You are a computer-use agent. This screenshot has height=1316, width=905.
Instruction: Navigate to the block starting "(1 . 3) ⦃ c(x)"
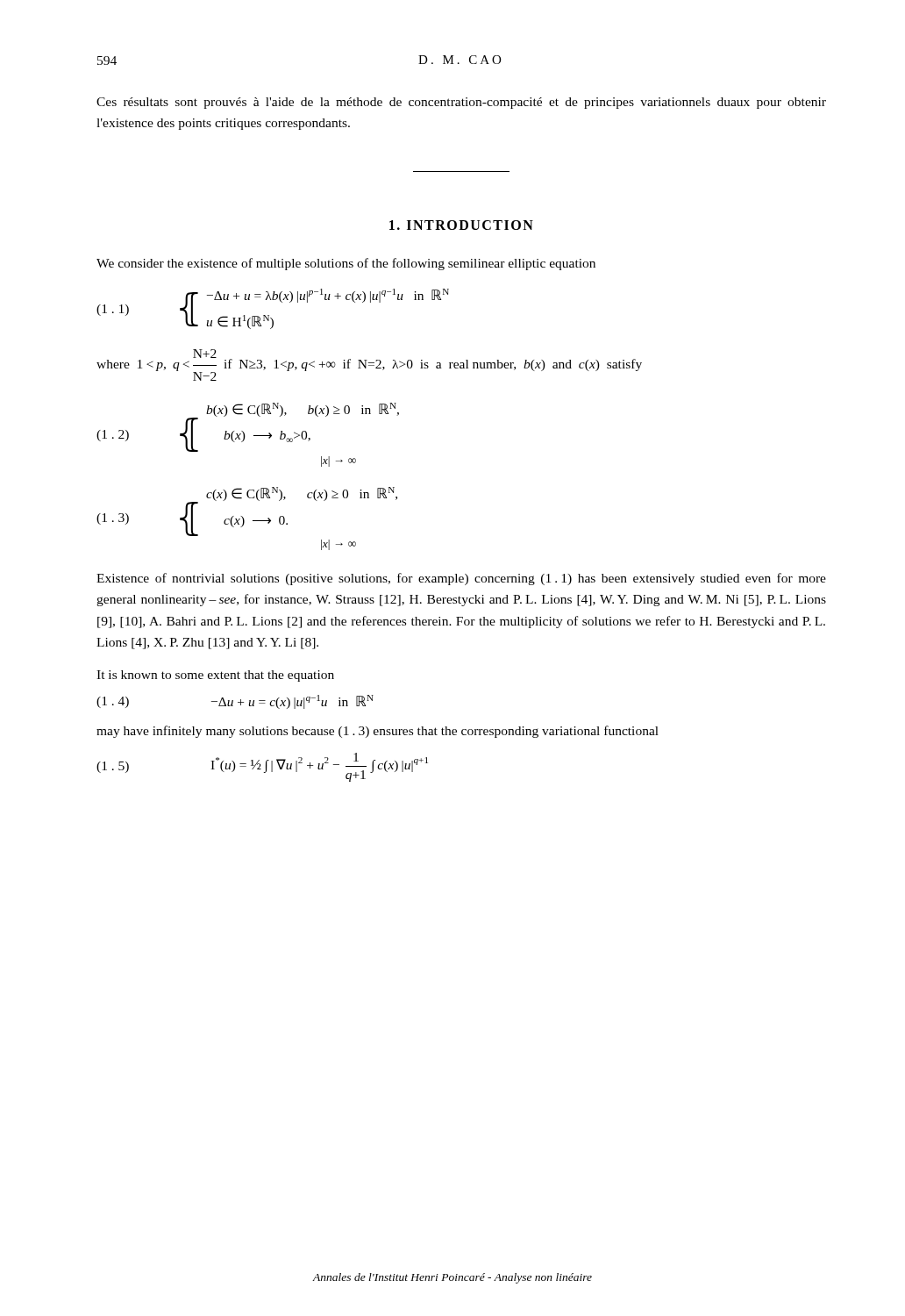[247, 518]
